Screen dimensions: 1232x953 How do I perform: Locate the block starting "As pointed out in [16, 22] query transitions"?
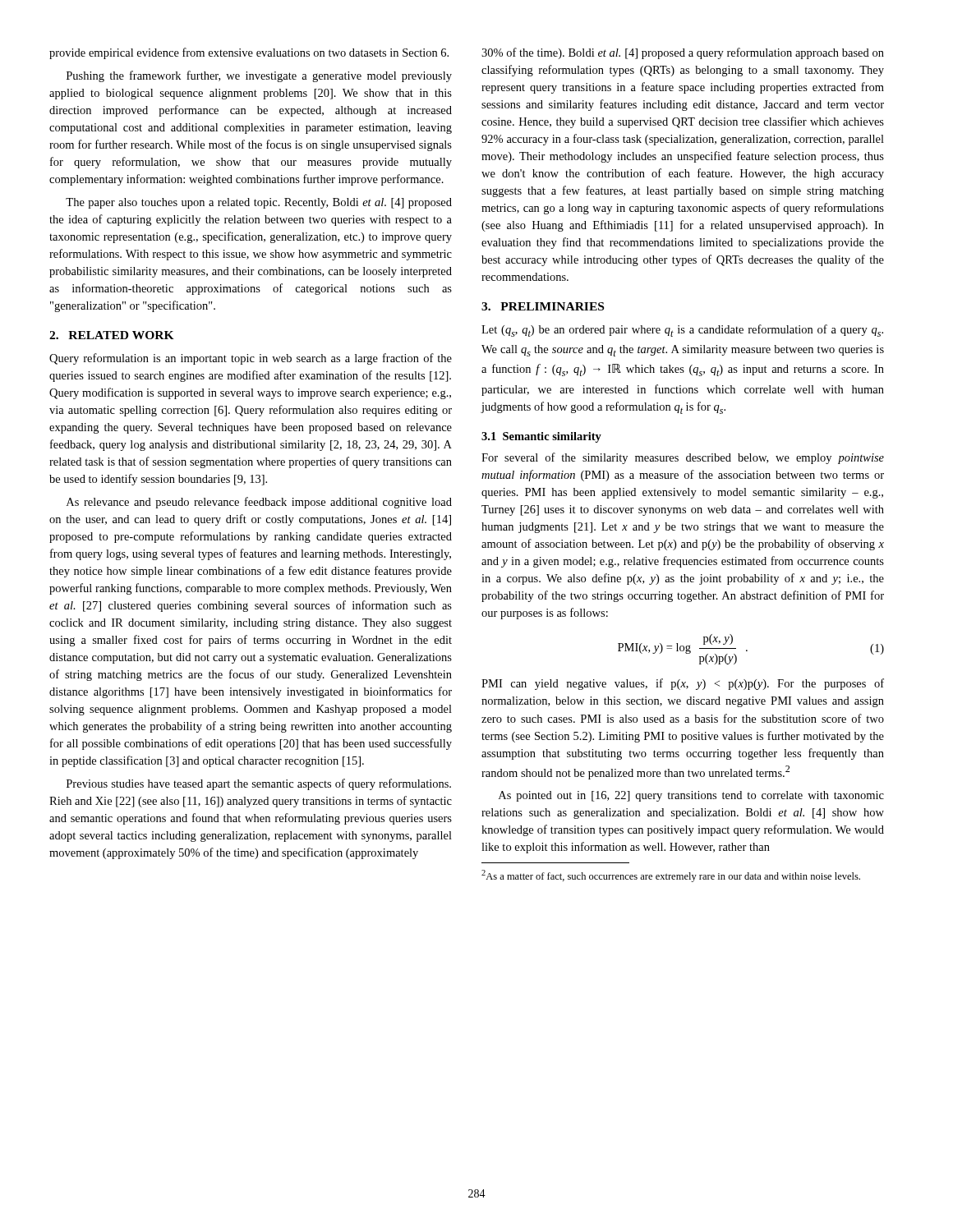tap(683, 822)
